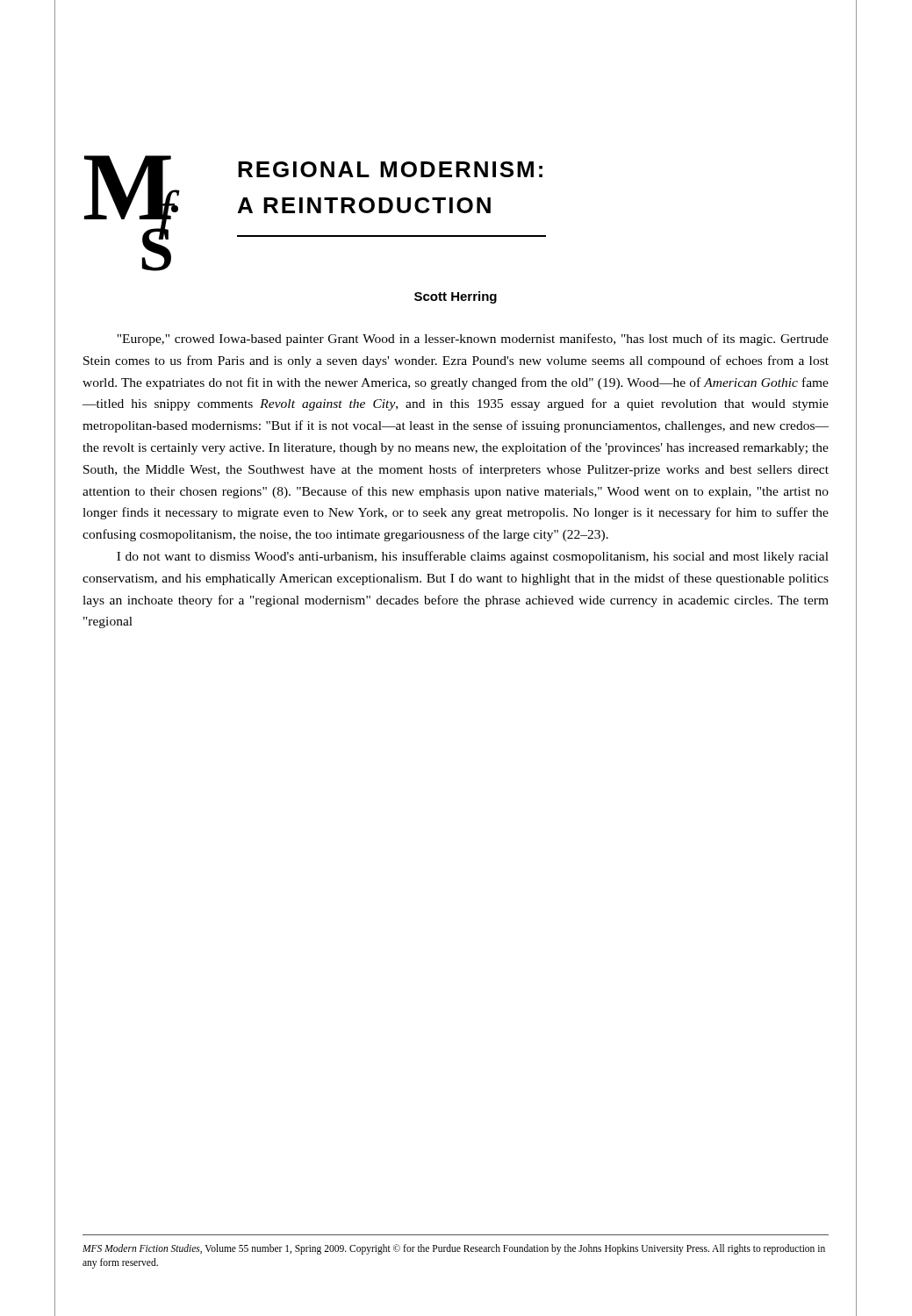The height and width of the screenshot is (1316, 912).
Task: Click a logo
Action: coord(147,210)
